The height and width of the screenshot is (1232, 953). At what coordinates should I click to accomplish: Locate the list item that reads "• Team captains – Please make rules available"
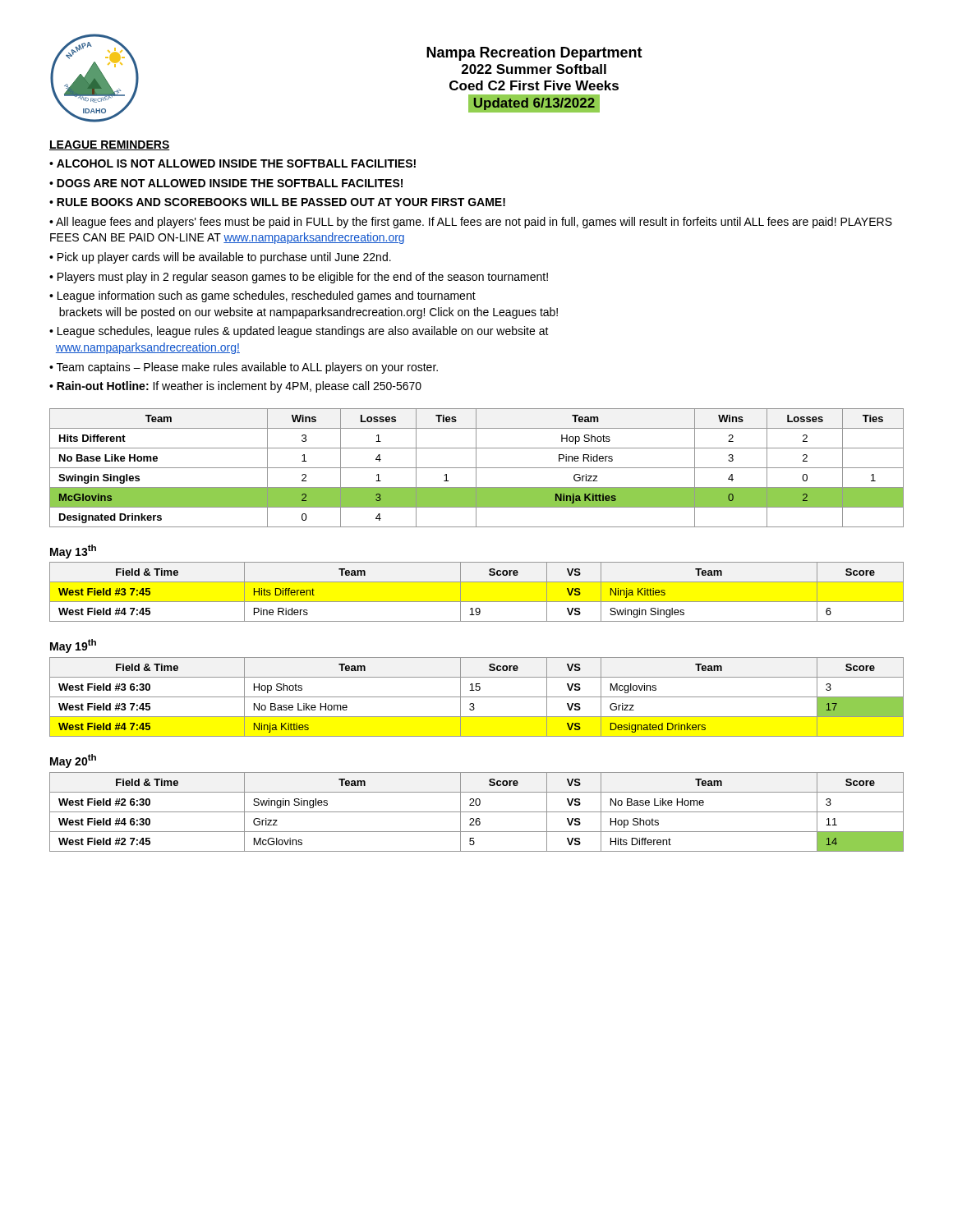click(244, 367)
